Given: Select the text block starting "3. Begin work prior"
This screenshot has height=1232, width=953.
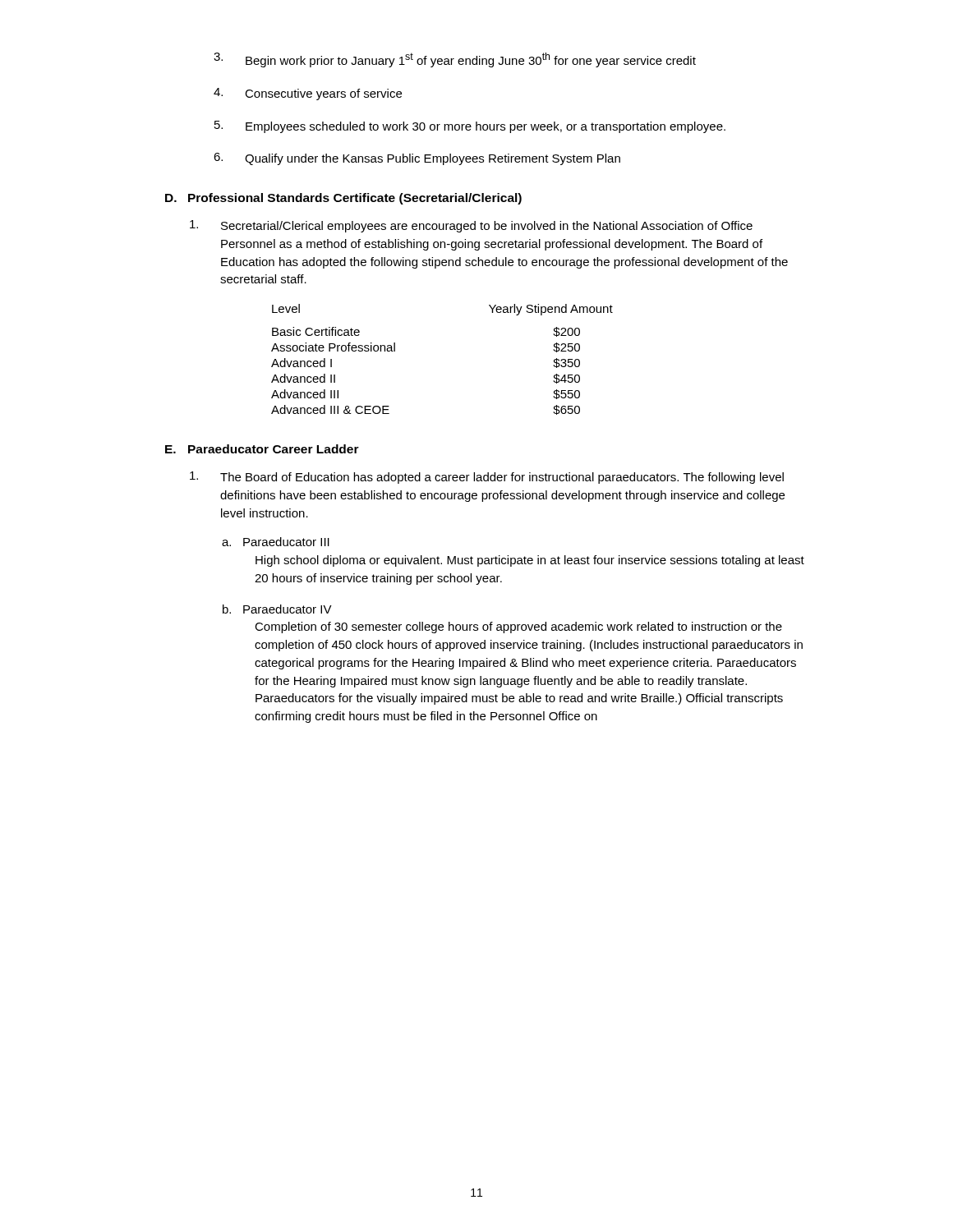Looking at the screenshot, I should [509, 59].
